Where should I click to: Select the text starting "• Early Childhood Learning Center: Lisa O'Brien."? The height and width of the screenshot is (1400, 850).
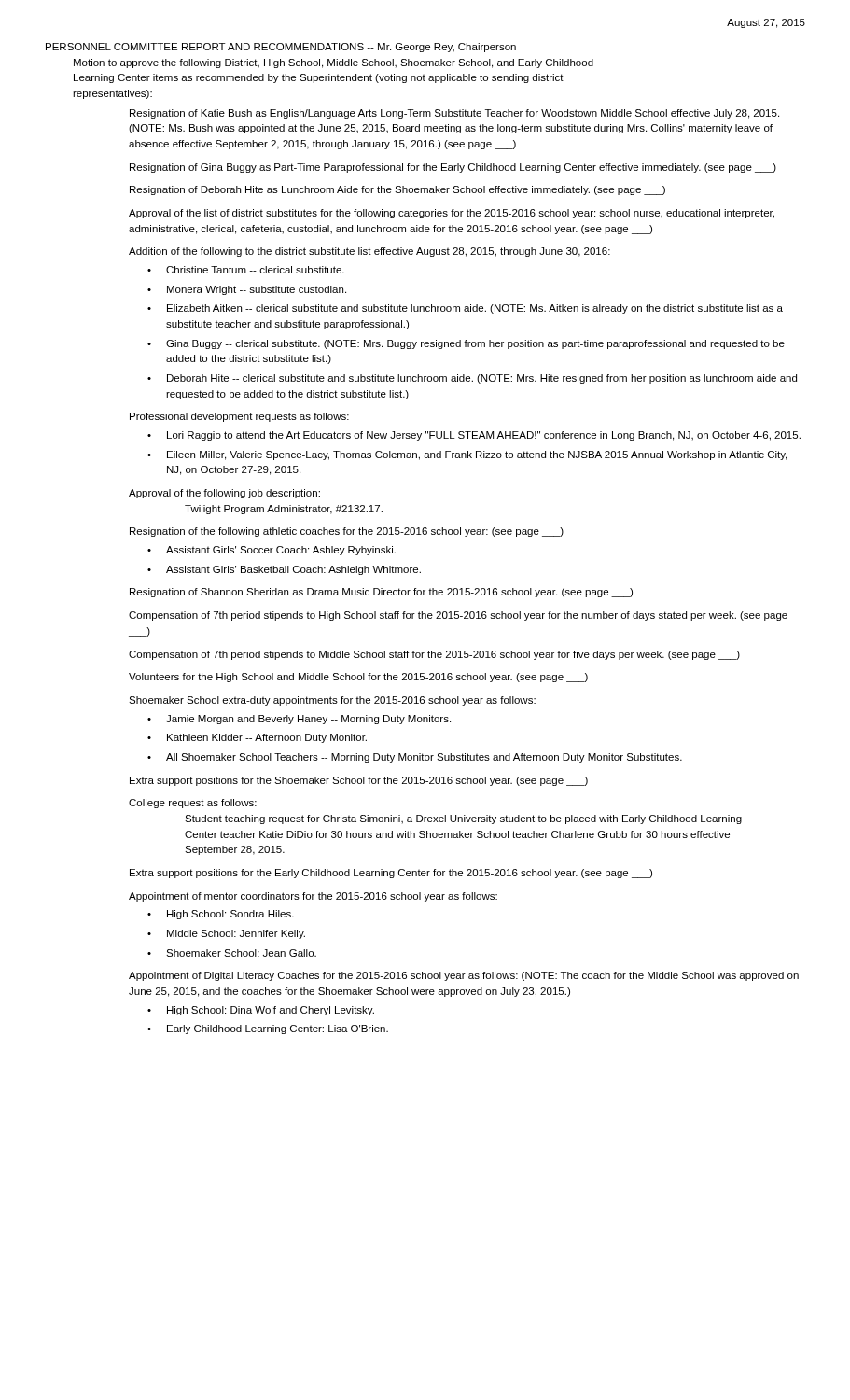click(268, 1029)
